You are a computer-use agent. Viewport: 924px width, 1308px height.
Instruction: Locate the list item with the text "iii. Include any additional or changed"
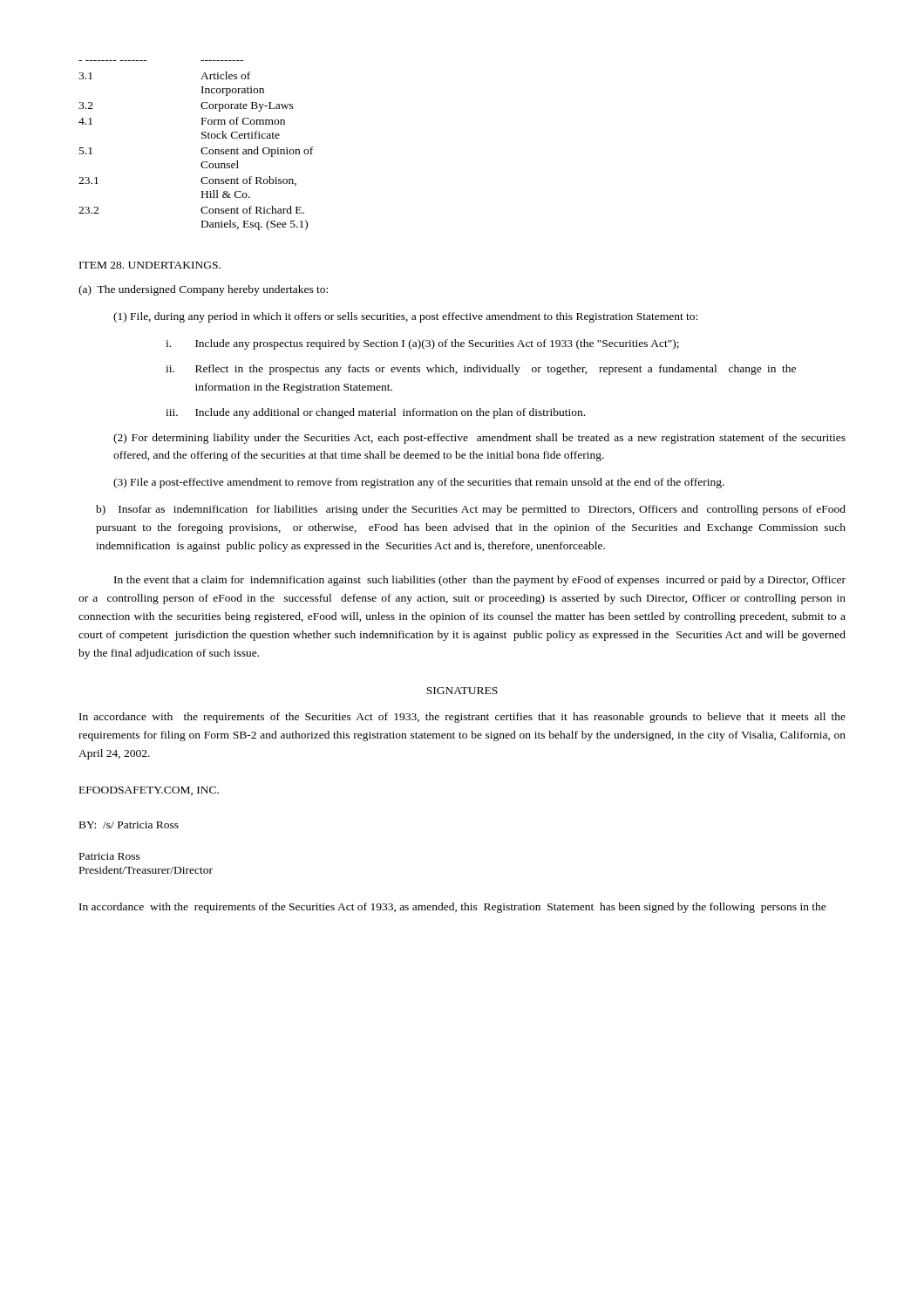(481, 413)
